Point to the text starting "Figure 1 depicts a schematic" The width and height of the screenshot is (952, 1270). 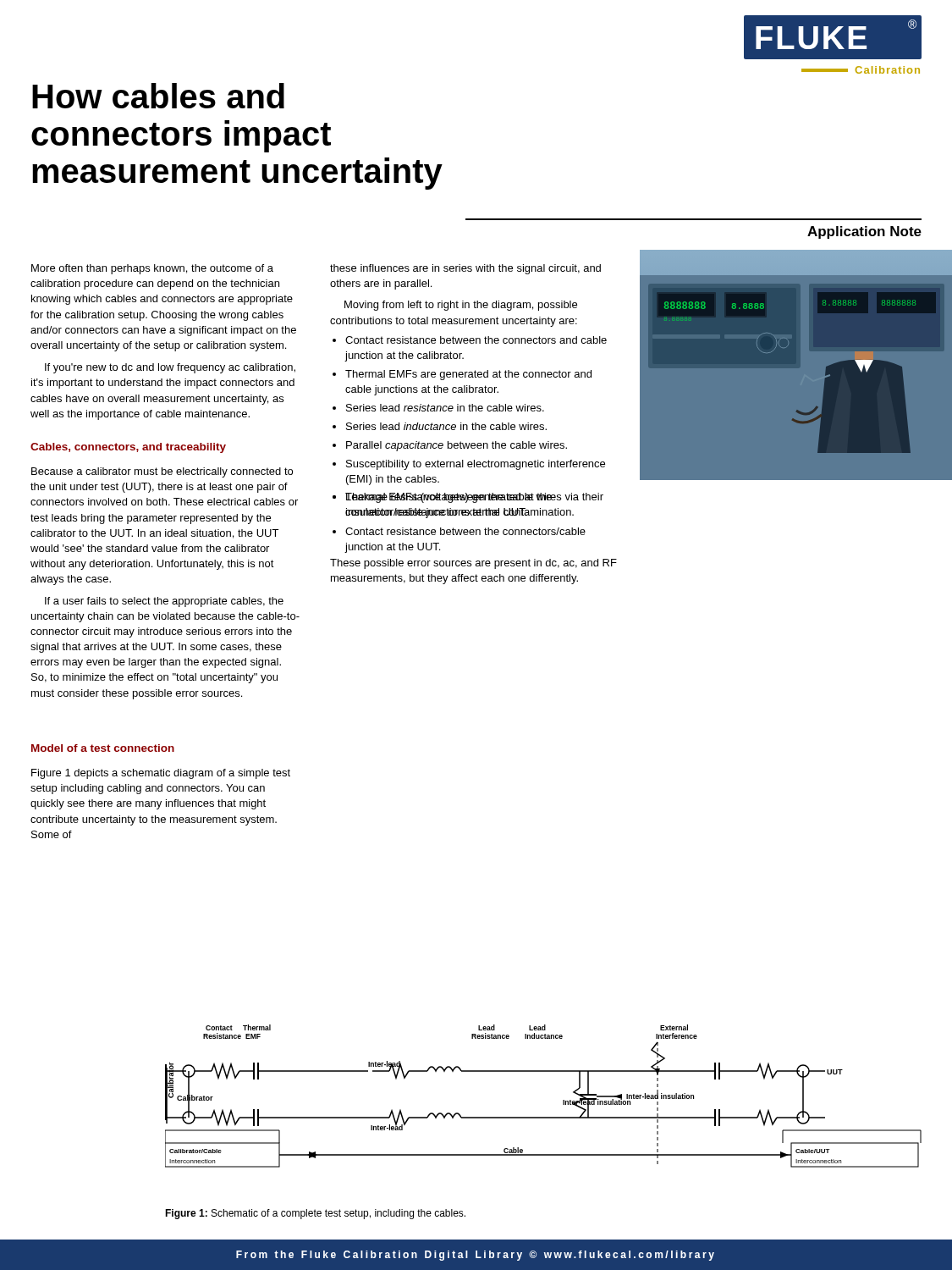tap(165, 804)
